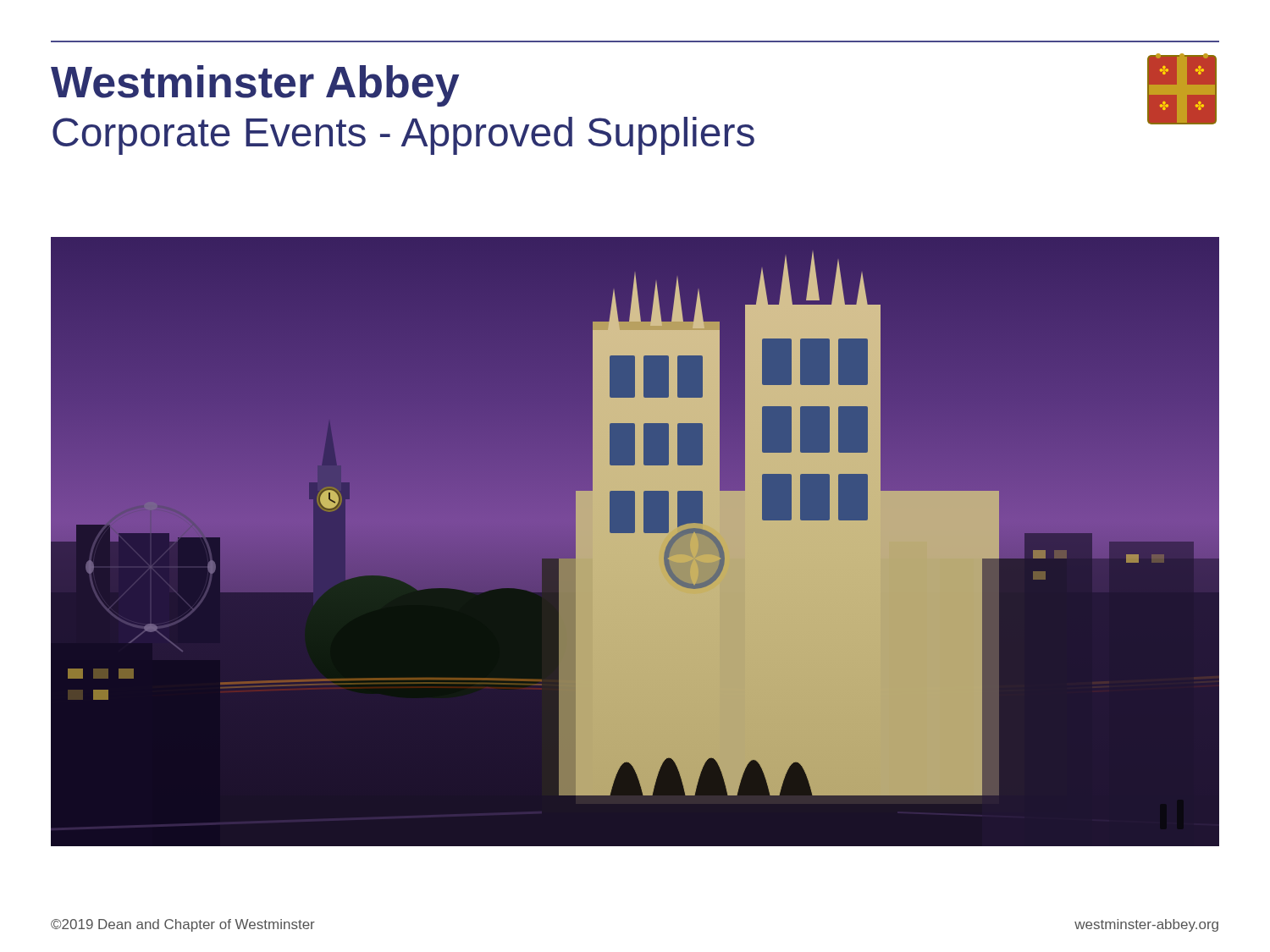Click on the title with the text "Westminster Abbey Corporate"

click(x=403, y=107)
